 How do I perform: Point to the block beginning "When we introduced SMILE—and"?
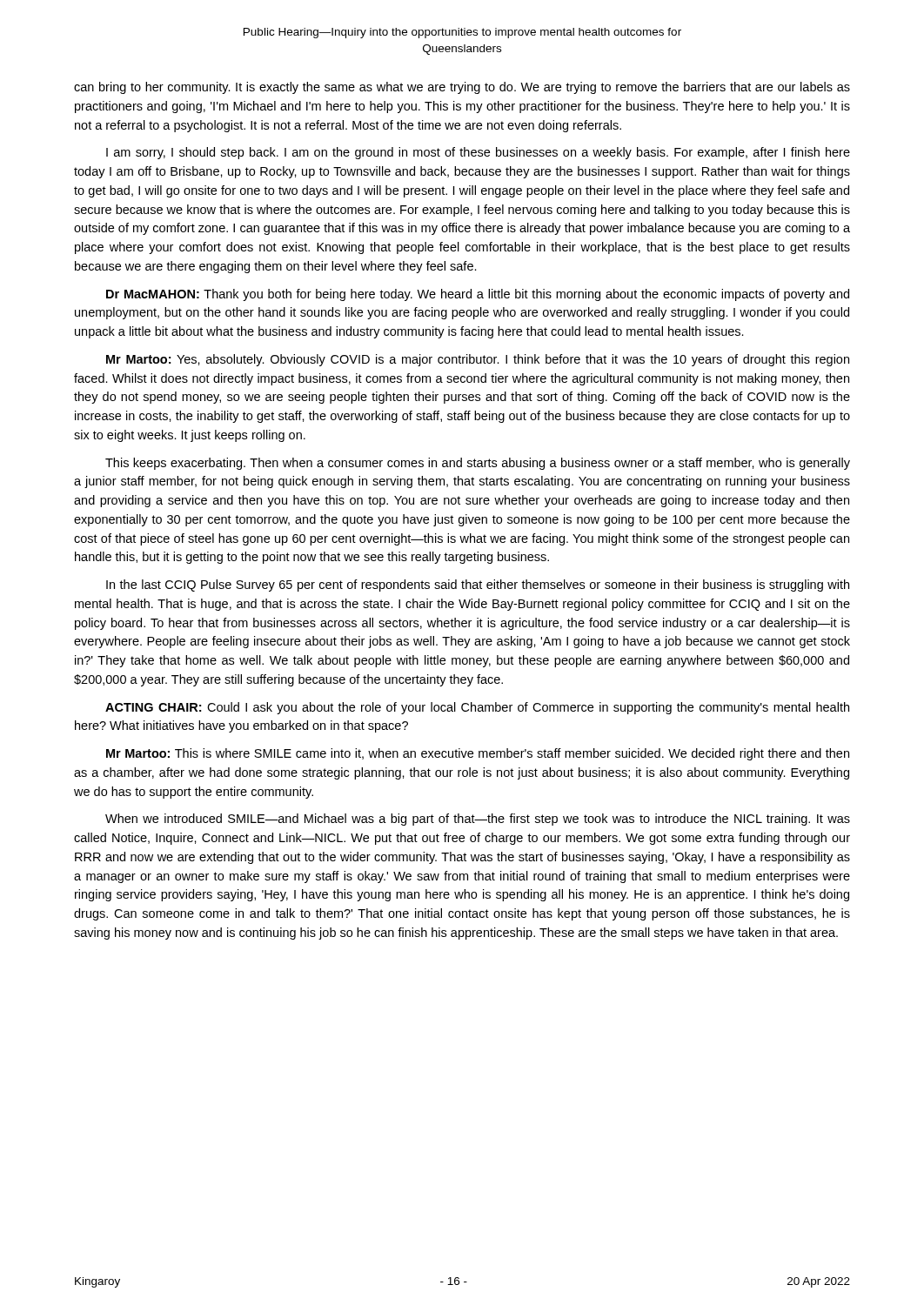click(x=462, y=876)
